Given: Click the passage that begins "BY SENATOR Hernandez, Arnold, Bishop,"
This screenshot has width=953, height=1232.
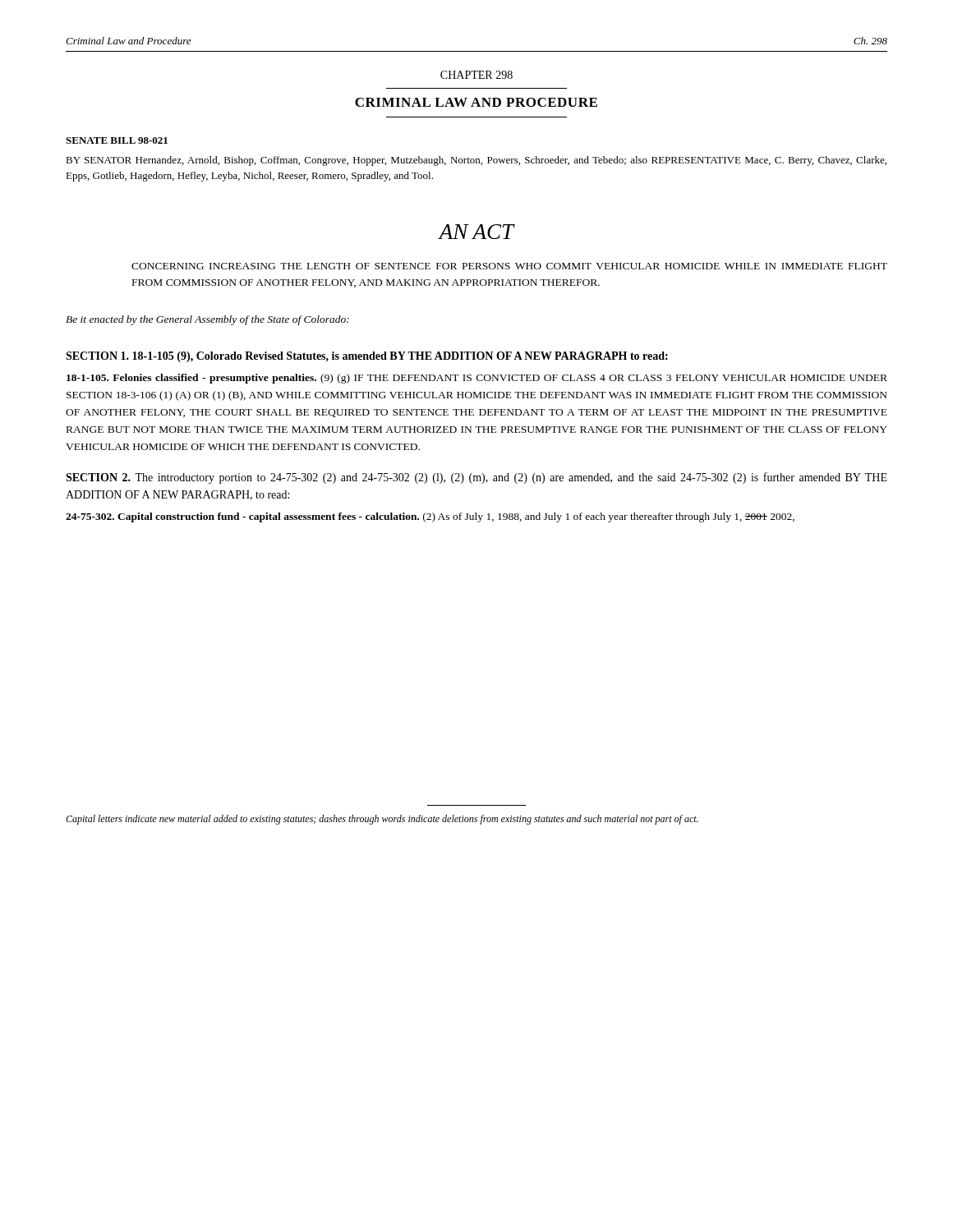Looking at the screenshot, I should click(x=476, y=168).
